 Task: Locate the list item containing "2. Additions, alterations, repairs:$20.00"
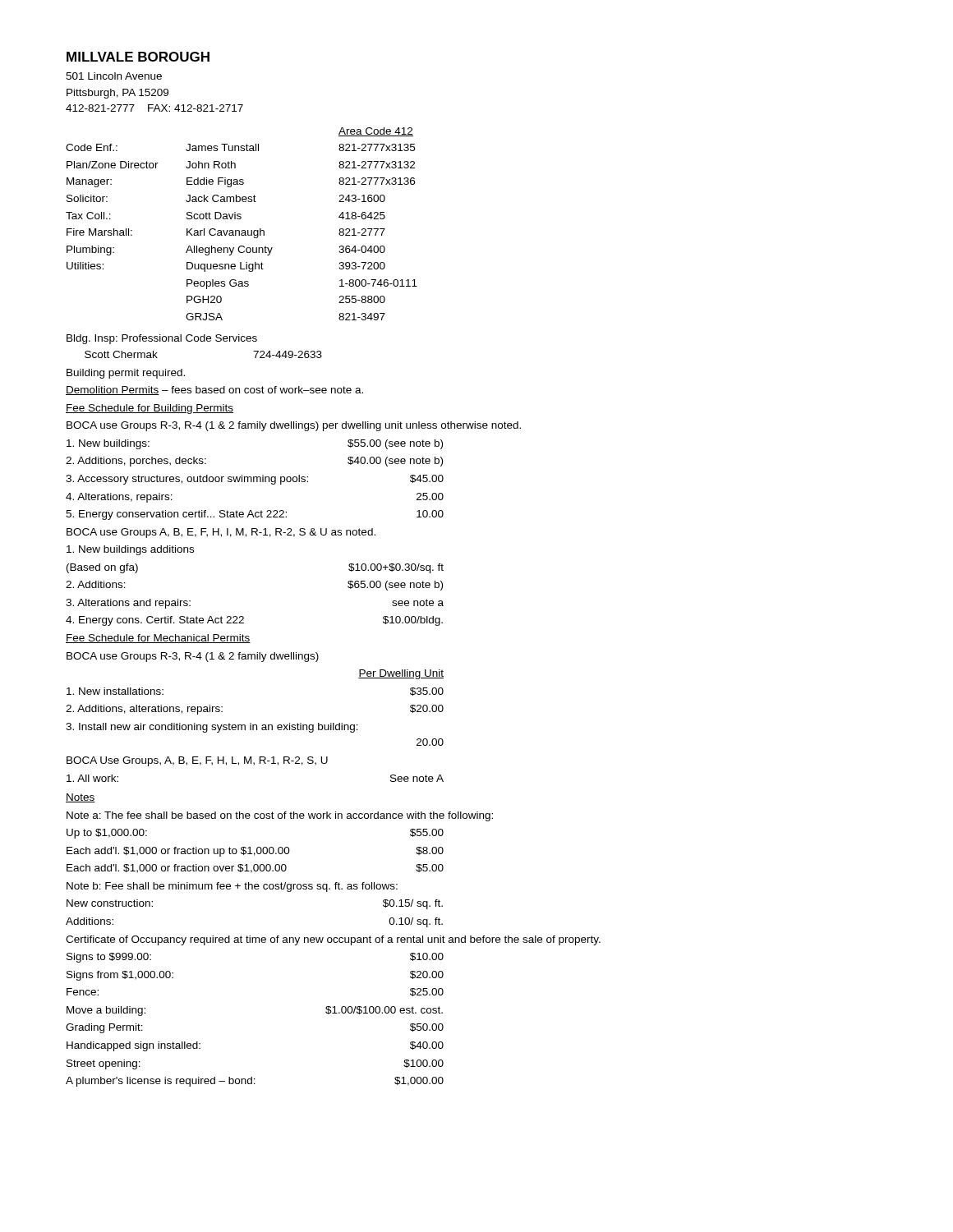(x=143, y=709)
